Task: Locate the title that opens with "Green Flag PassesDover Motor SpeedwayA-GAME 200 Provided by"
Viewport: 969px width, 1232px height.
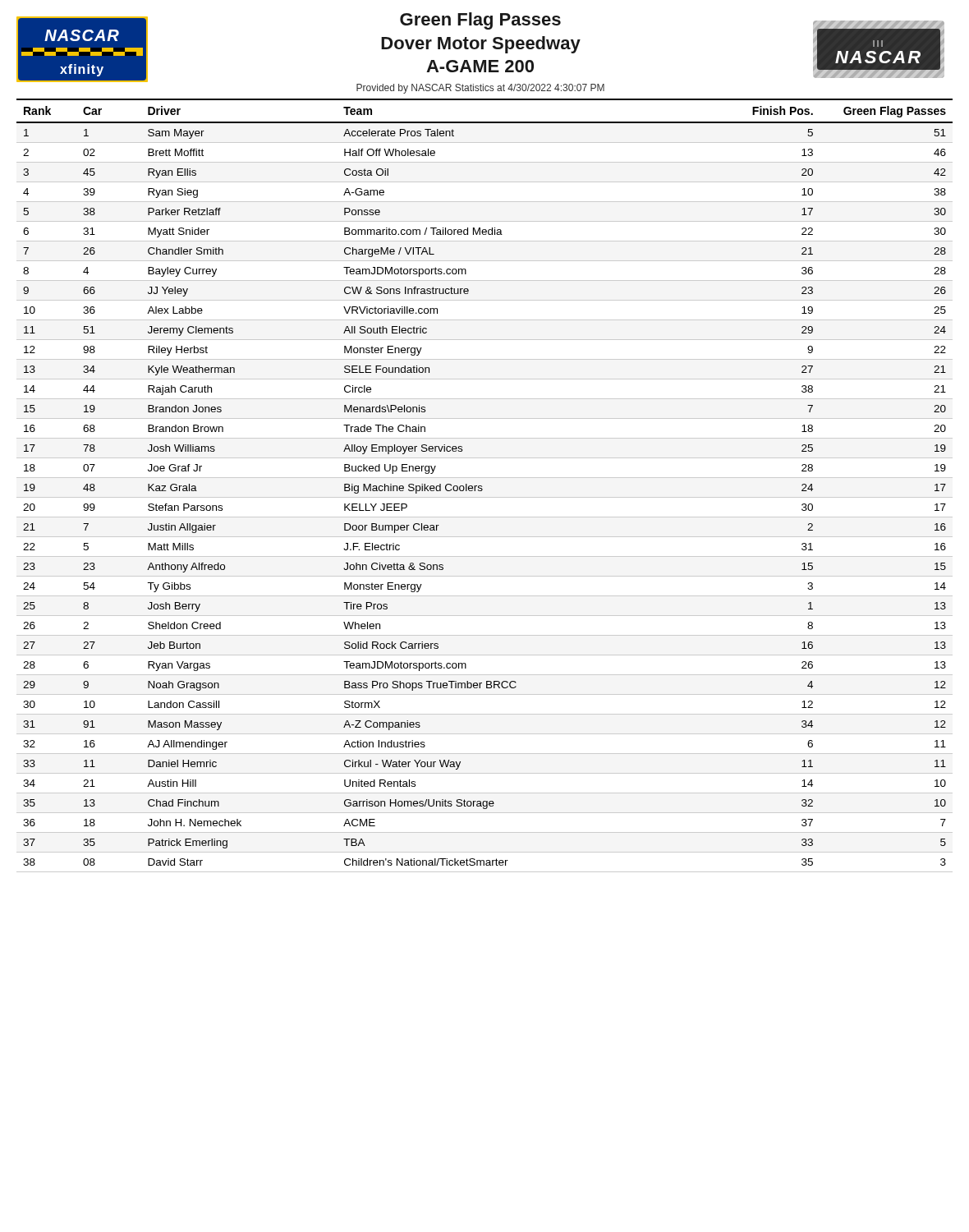Action: tap(480, 51)
